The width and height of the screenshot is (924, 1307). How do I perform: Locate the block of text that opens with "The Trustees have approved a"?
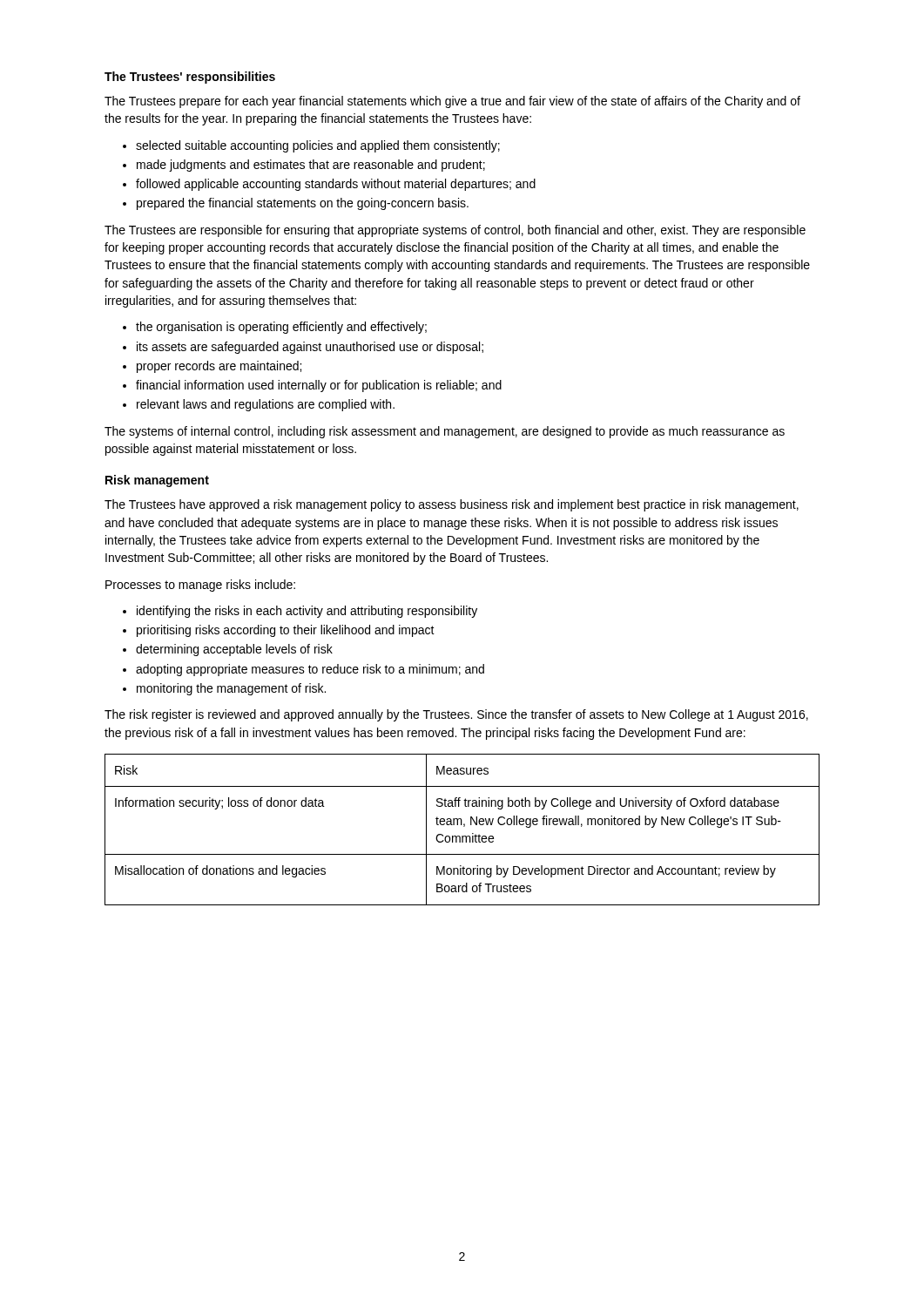452,531
